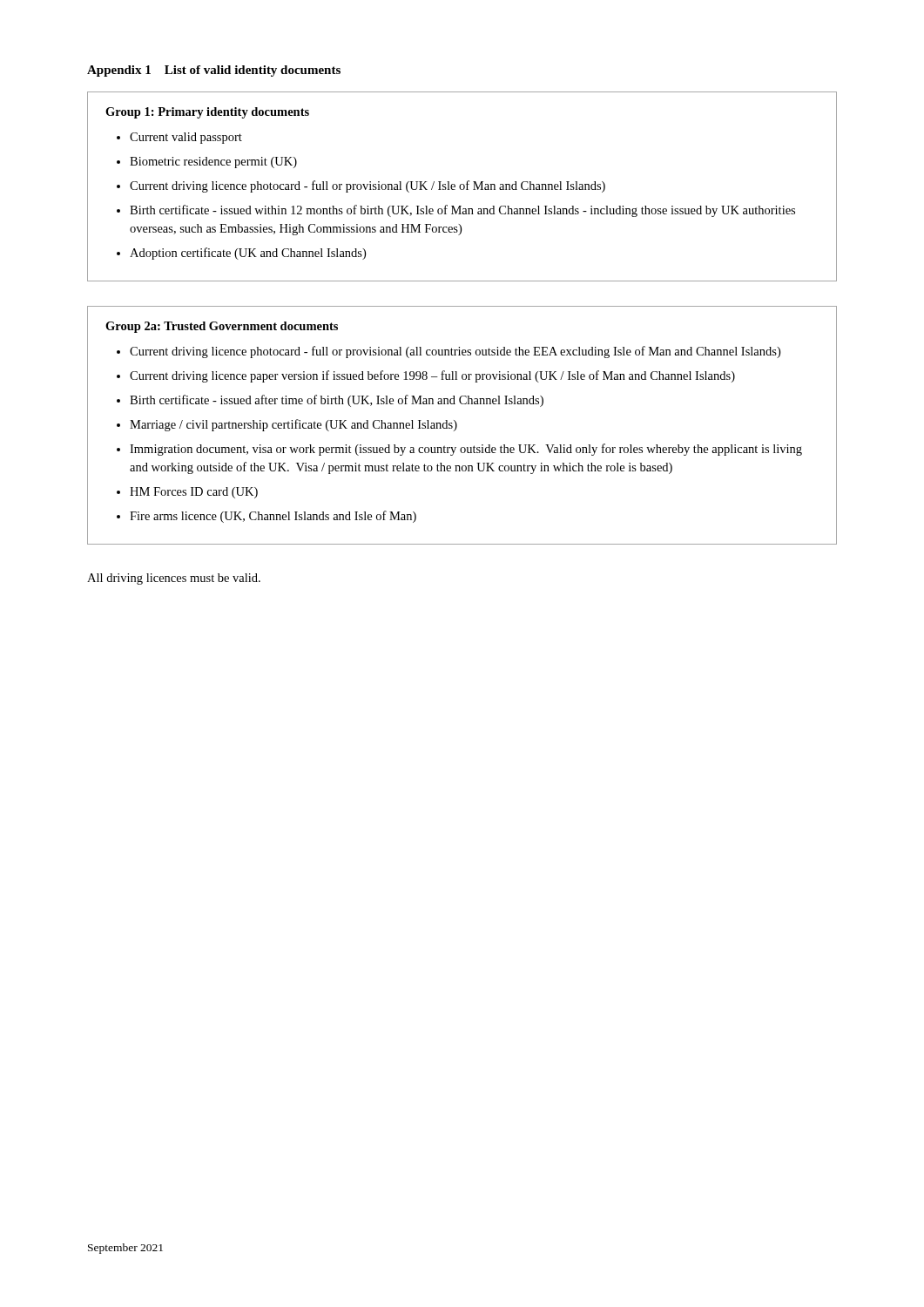Find the list item containing "Adoption certificate (UK and Channel Islands)"
924x1307 pixels.
coord(248,253)
